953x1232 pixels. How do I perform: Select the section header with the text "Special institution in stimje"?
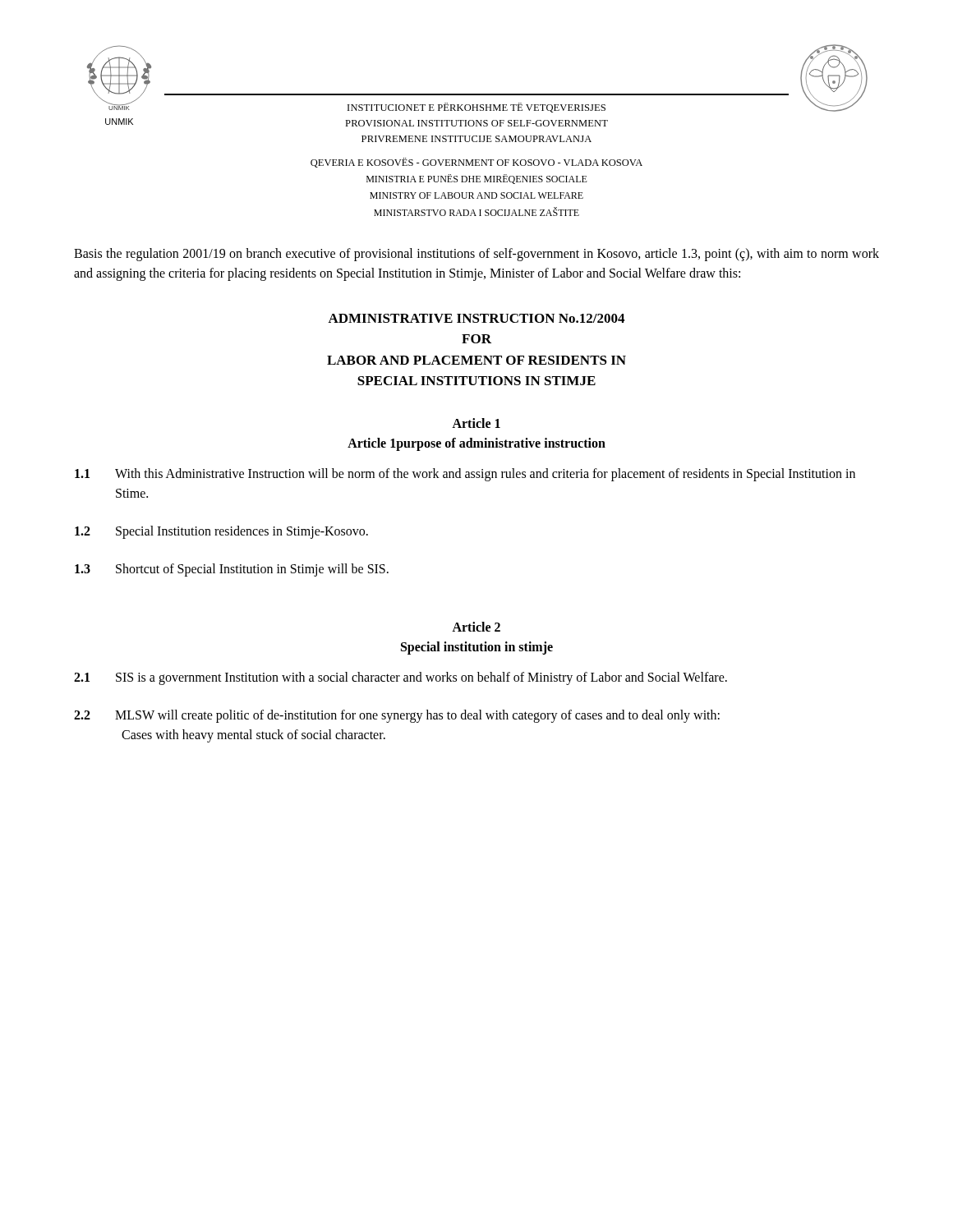click(476, 647)
